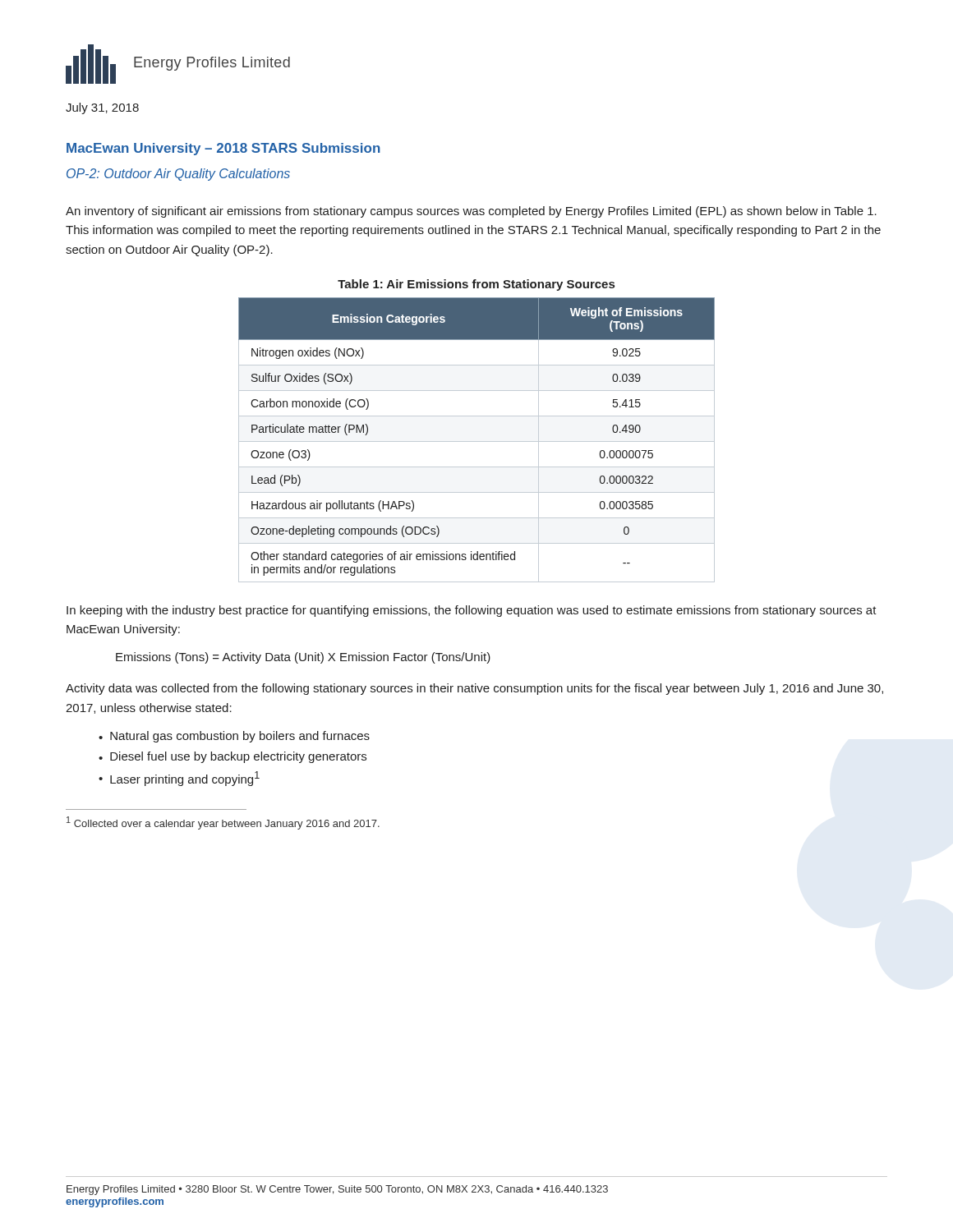
Task: Locate the block starting "Table 1: Air Emissions from Stationary Sources"
Action: point(476,284)
